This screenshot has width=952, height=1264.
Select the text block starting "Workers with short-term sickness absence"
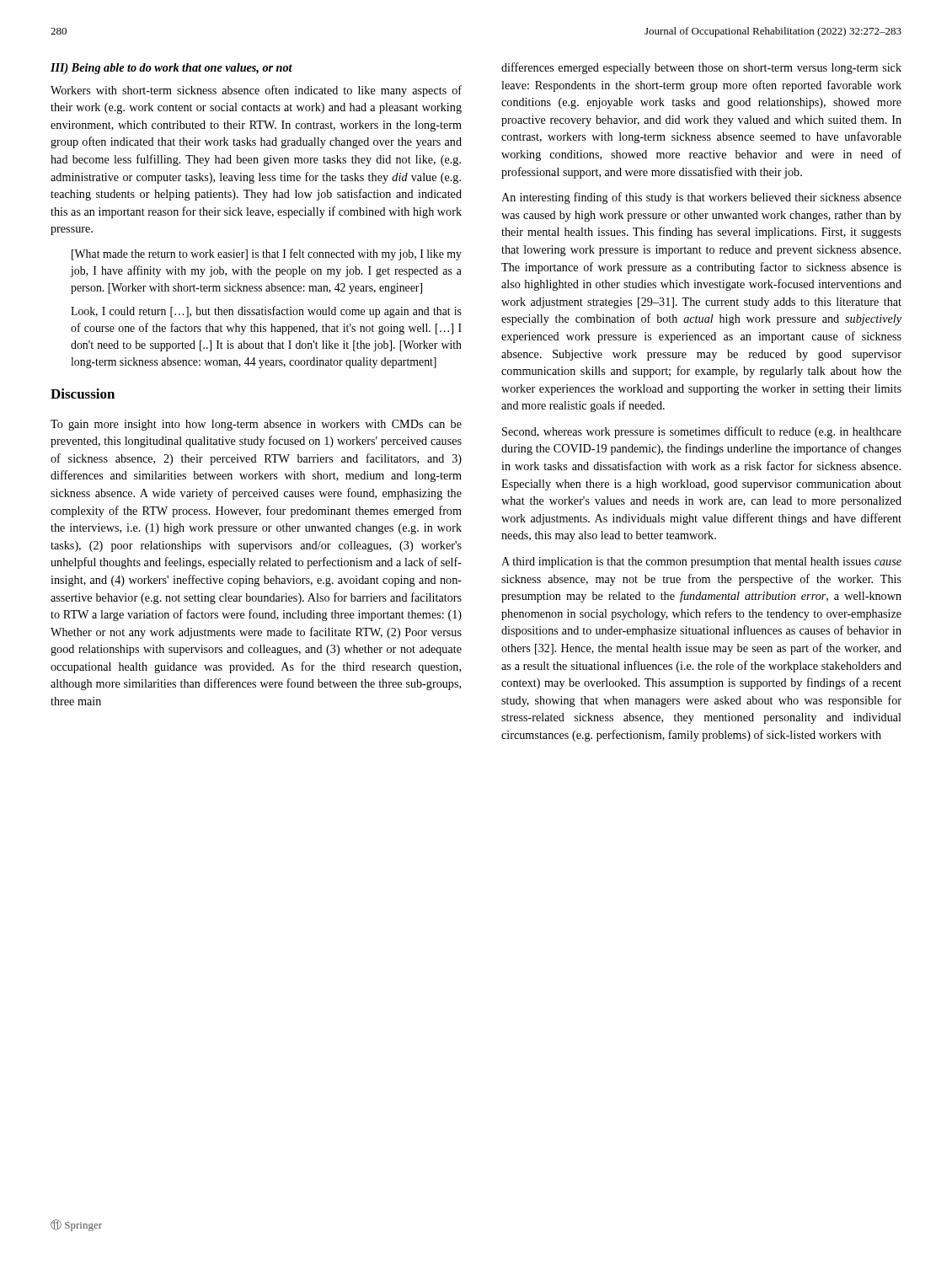[x=256, y=160]
